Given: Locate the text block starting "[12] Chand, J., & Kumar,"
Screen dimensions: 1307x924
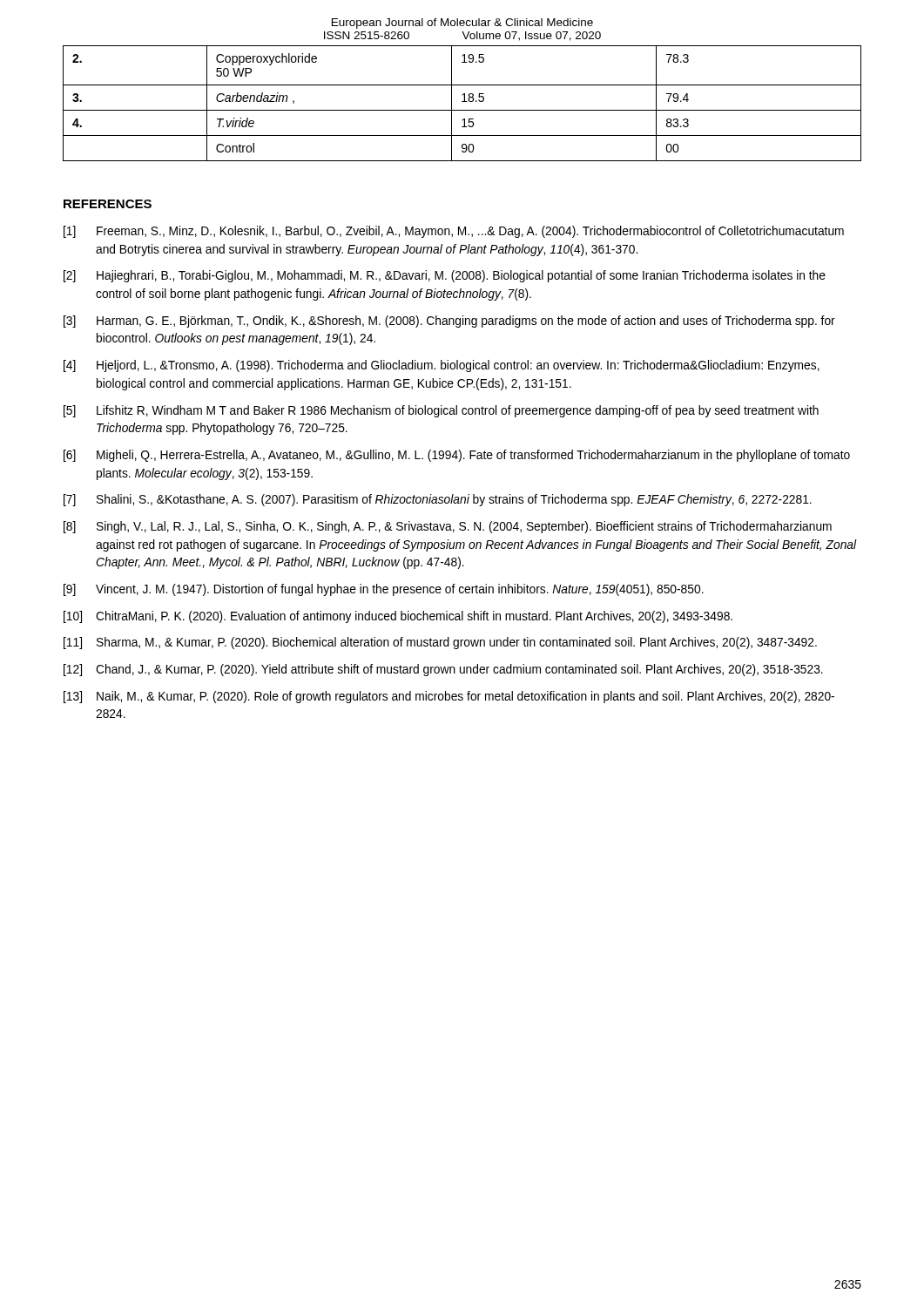Looking at the screenshot, I should pyautogui.click(x=462, y=670).
